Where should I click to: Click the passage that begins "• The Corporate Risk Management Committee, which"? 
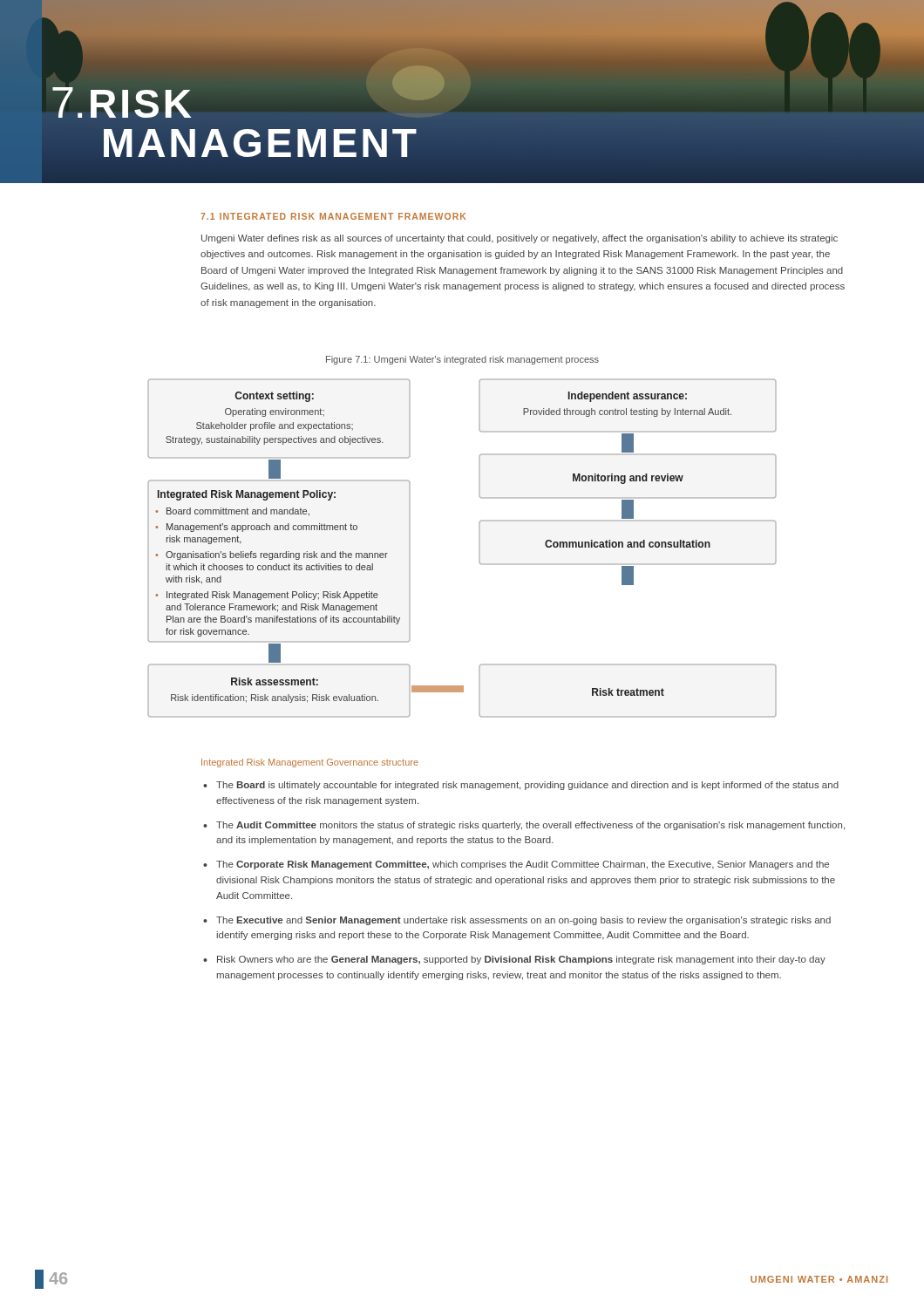519,879
